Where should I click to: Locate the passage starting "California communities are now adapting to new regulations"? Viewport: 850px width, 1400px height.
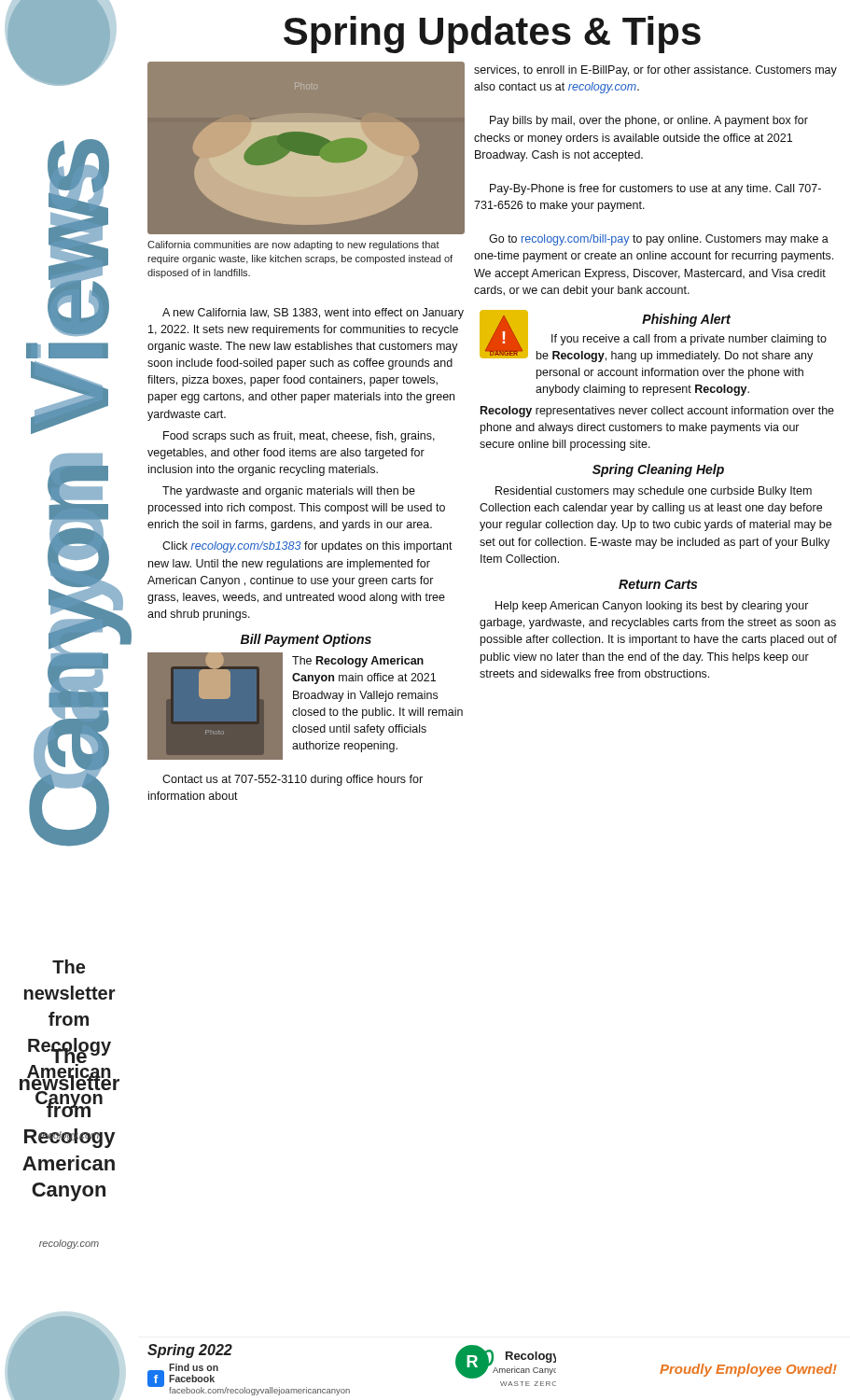[300, 258]
